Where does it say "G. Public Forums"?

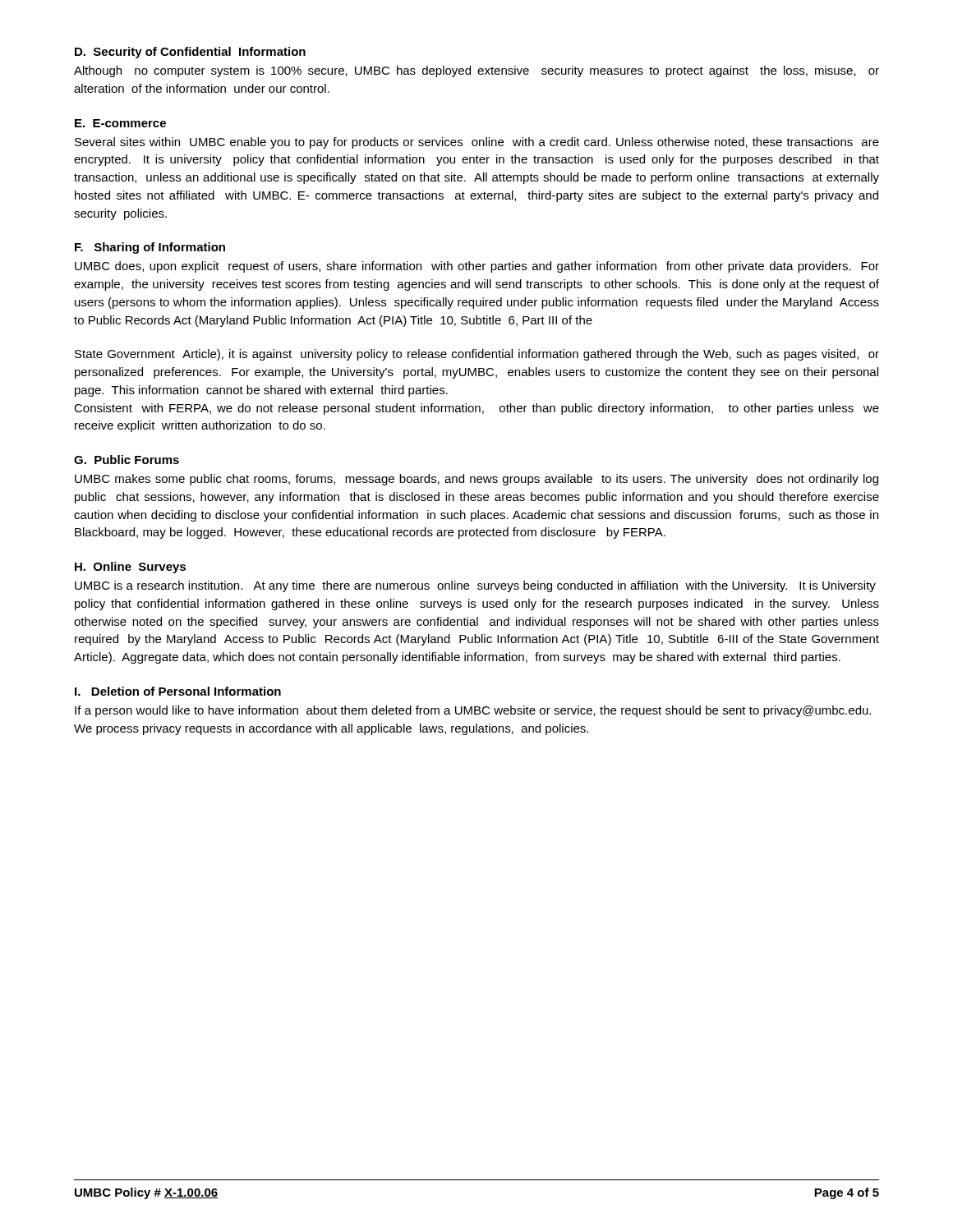(127, 460)
